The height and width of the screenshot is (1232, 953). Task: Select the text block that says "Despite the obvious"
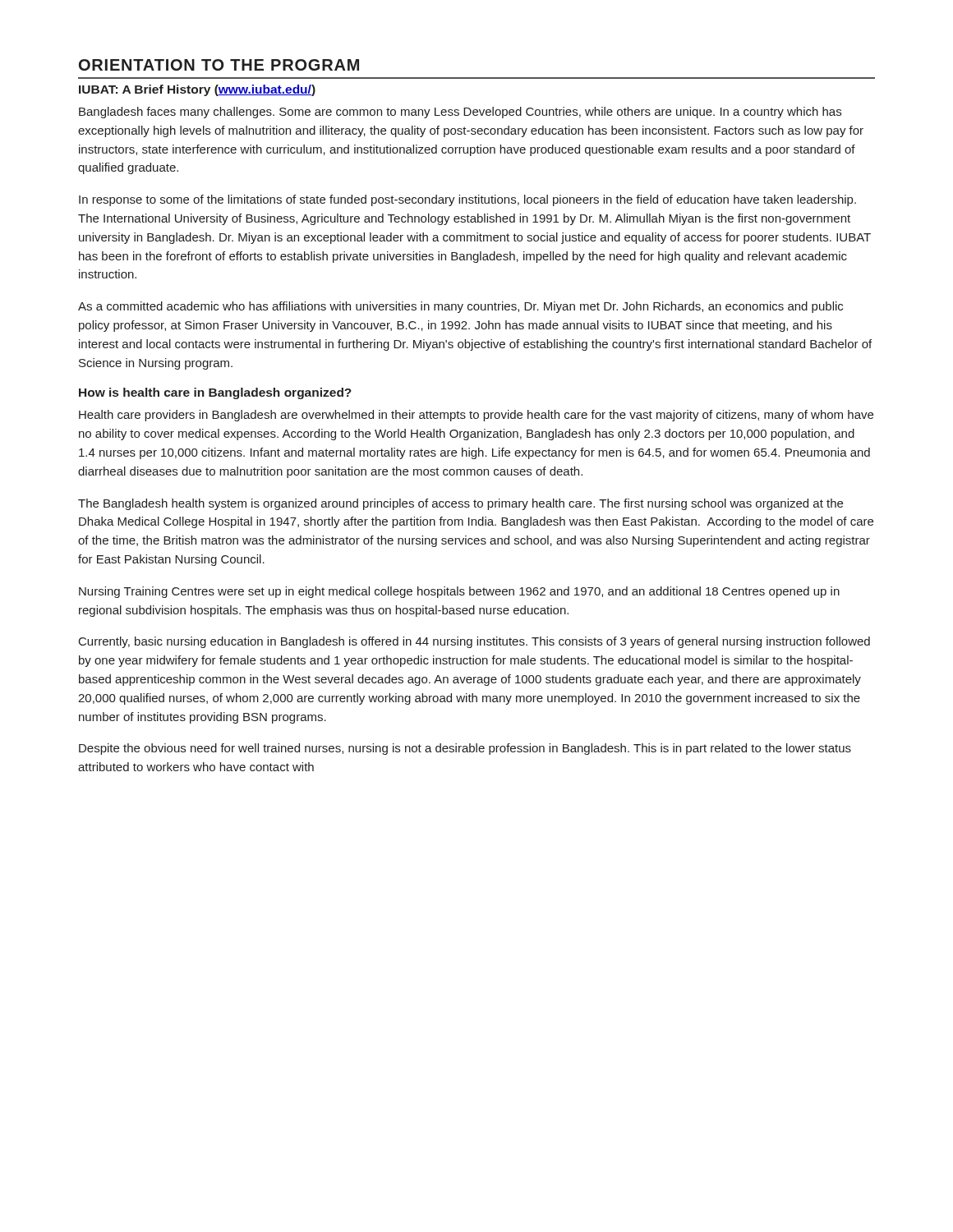point(465,757)
